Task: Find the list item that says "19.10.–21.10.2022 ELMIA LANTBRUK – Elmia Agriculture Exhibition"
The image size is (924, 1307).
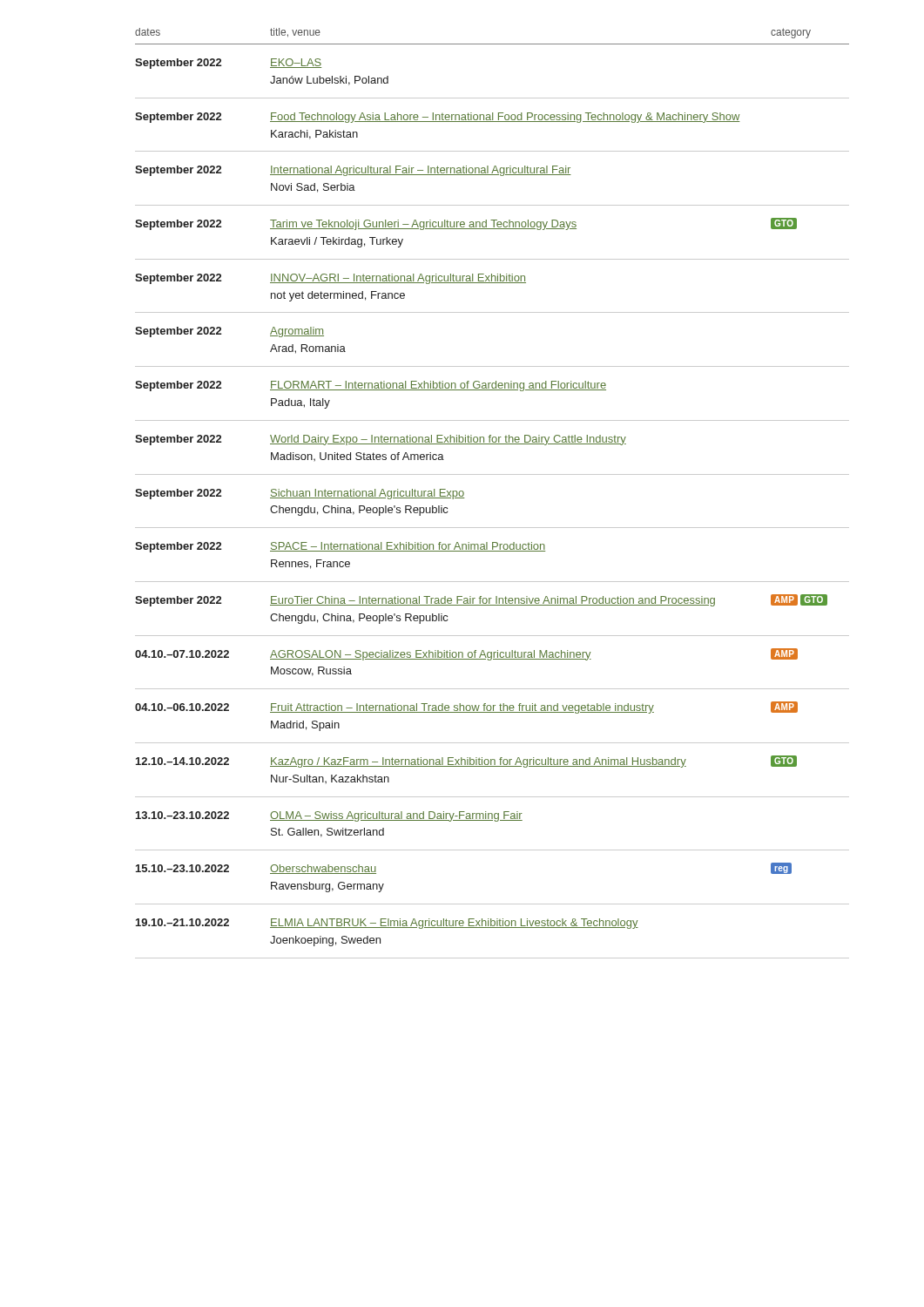Action: click(x=492, y=932)
